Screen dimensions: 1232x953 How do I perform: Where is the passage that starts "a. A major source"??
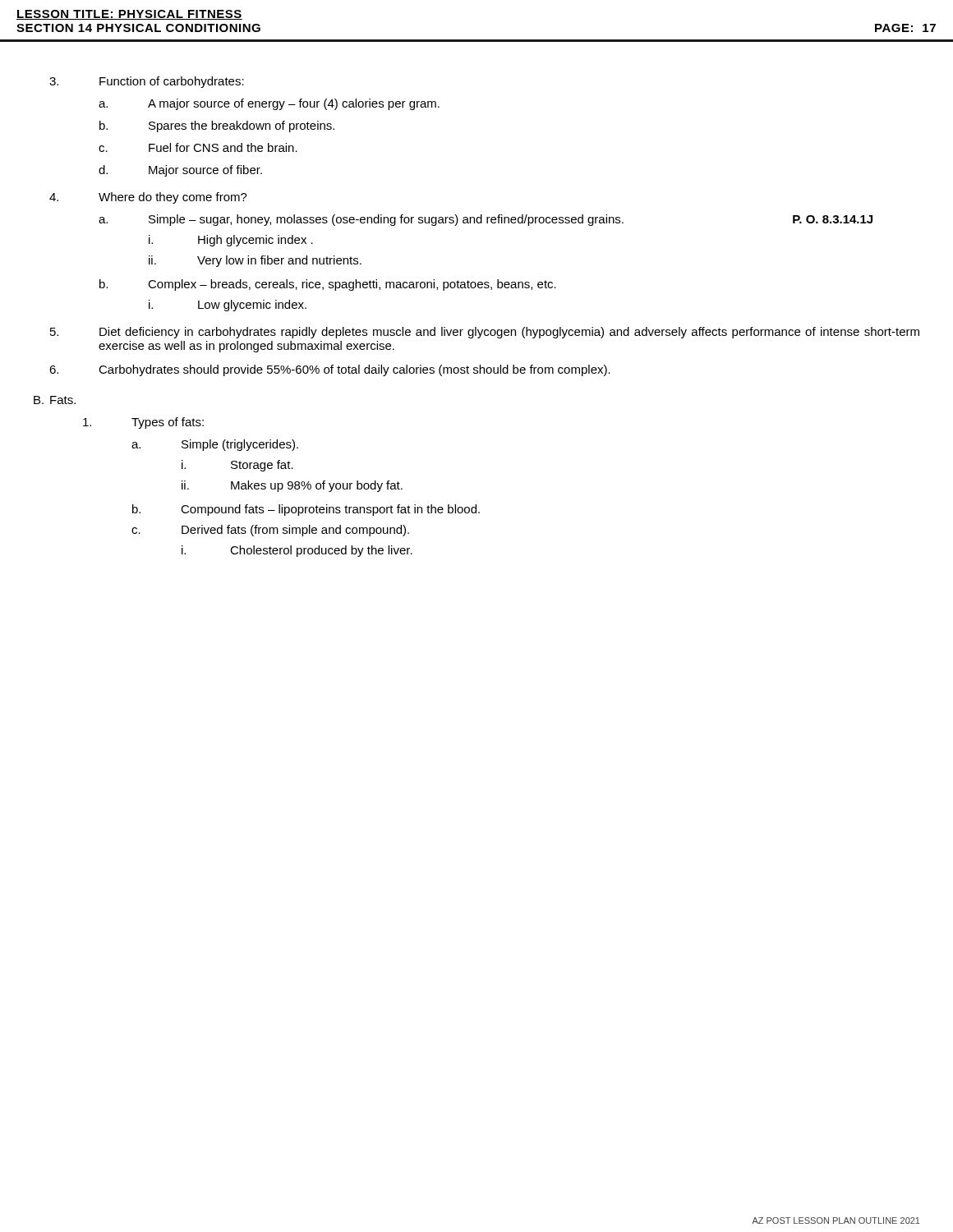269,104
